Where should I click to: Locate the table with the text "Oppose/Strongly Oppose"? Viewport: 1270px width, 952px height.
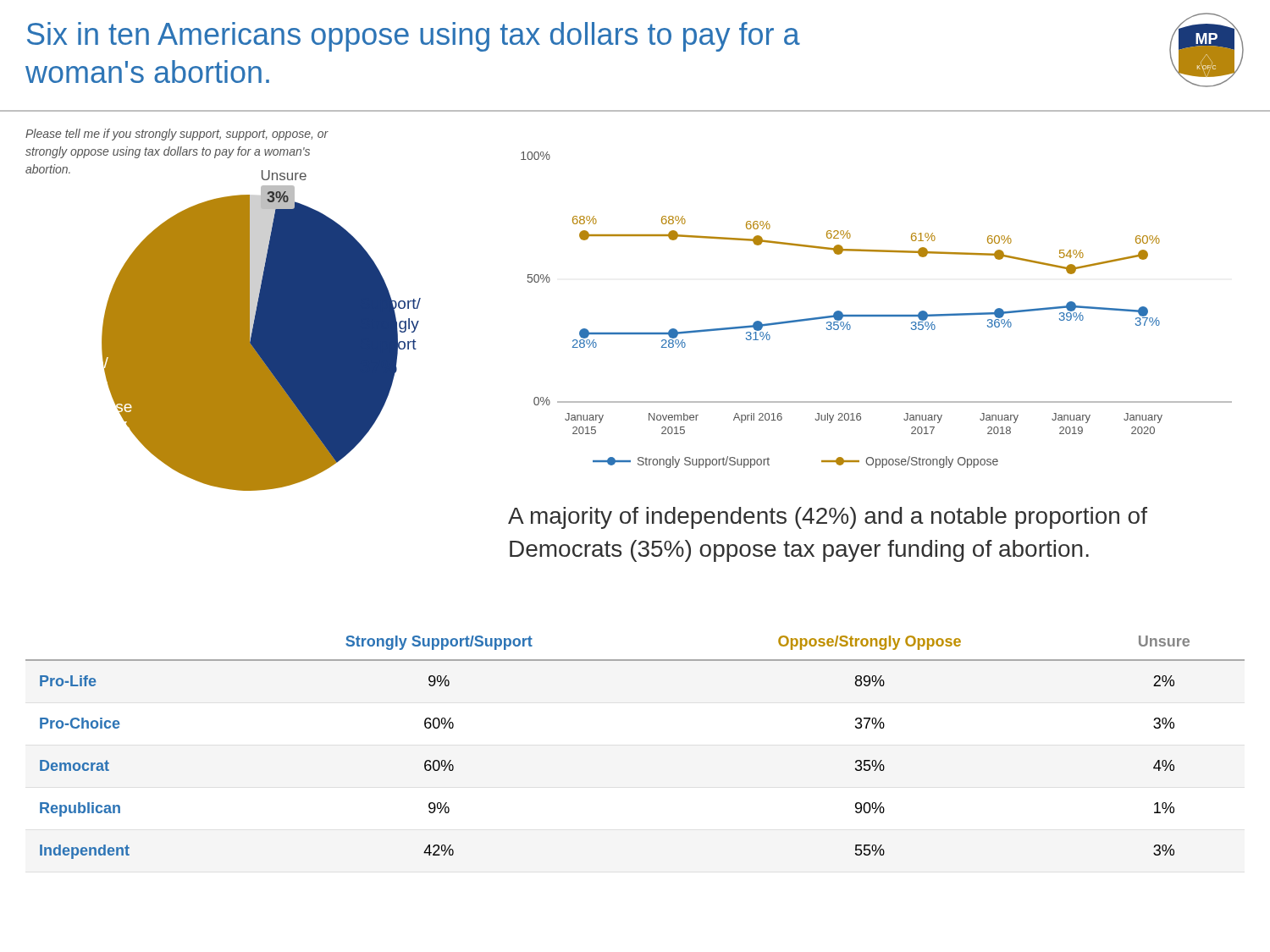tap(635, 749)
